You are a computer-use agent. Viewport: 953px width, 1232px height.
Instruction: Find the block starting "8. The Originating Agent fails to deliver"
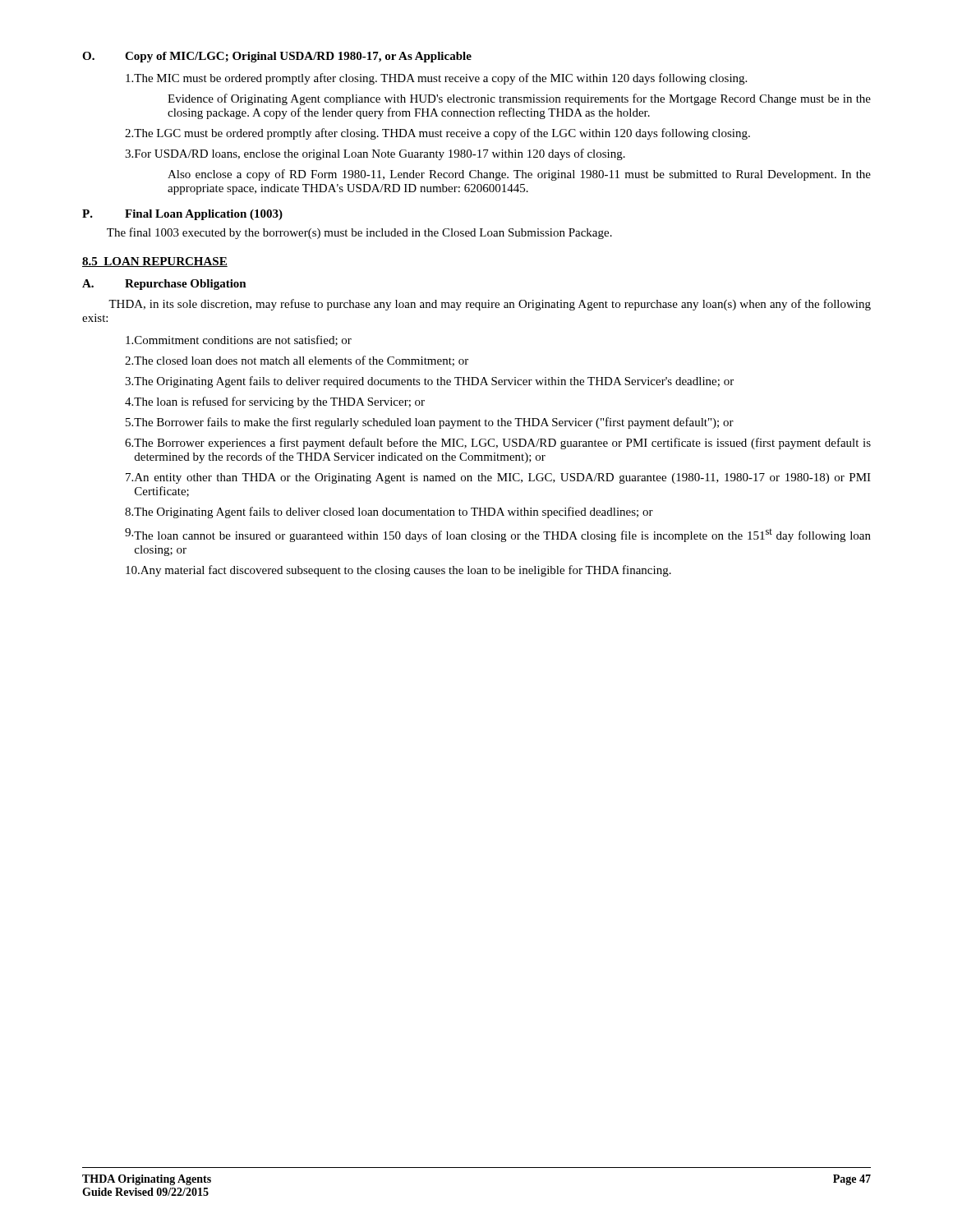click(476, 512)
